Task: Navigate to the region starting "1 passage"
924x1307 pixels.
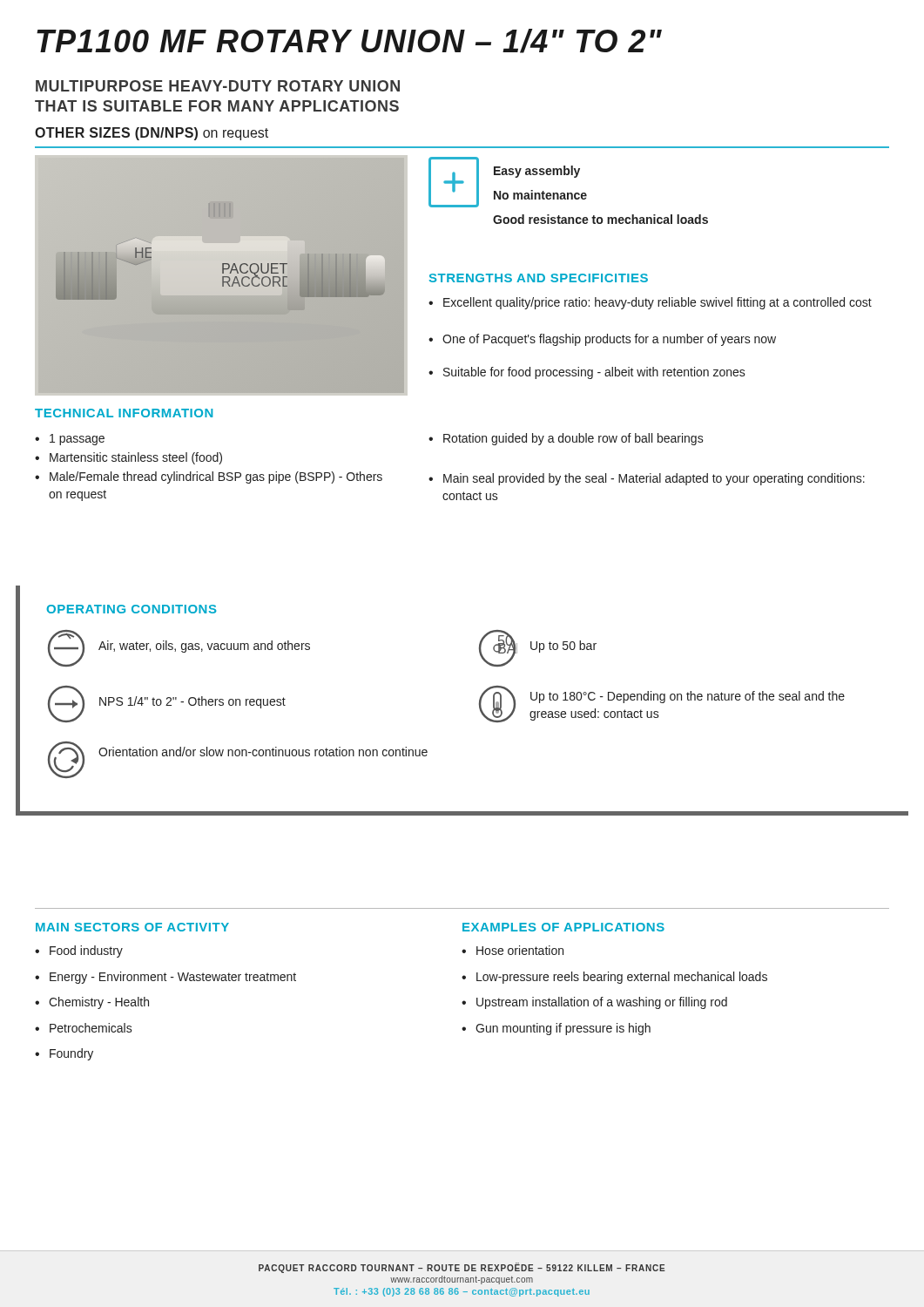Action: tap(70, 440)
